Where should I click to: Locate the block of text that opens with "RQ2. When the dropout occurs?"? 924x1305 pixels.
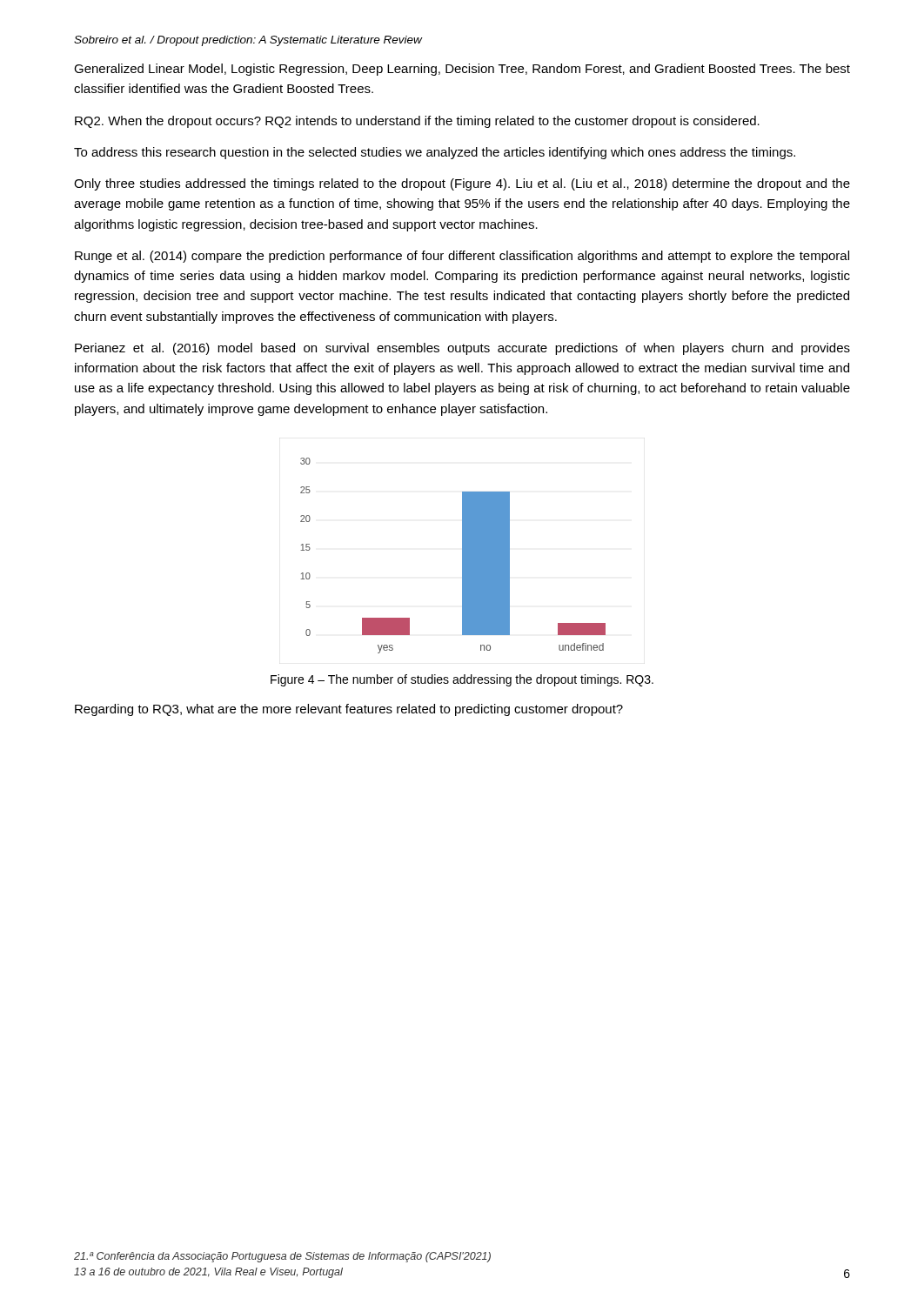click(x=417, y=120)
